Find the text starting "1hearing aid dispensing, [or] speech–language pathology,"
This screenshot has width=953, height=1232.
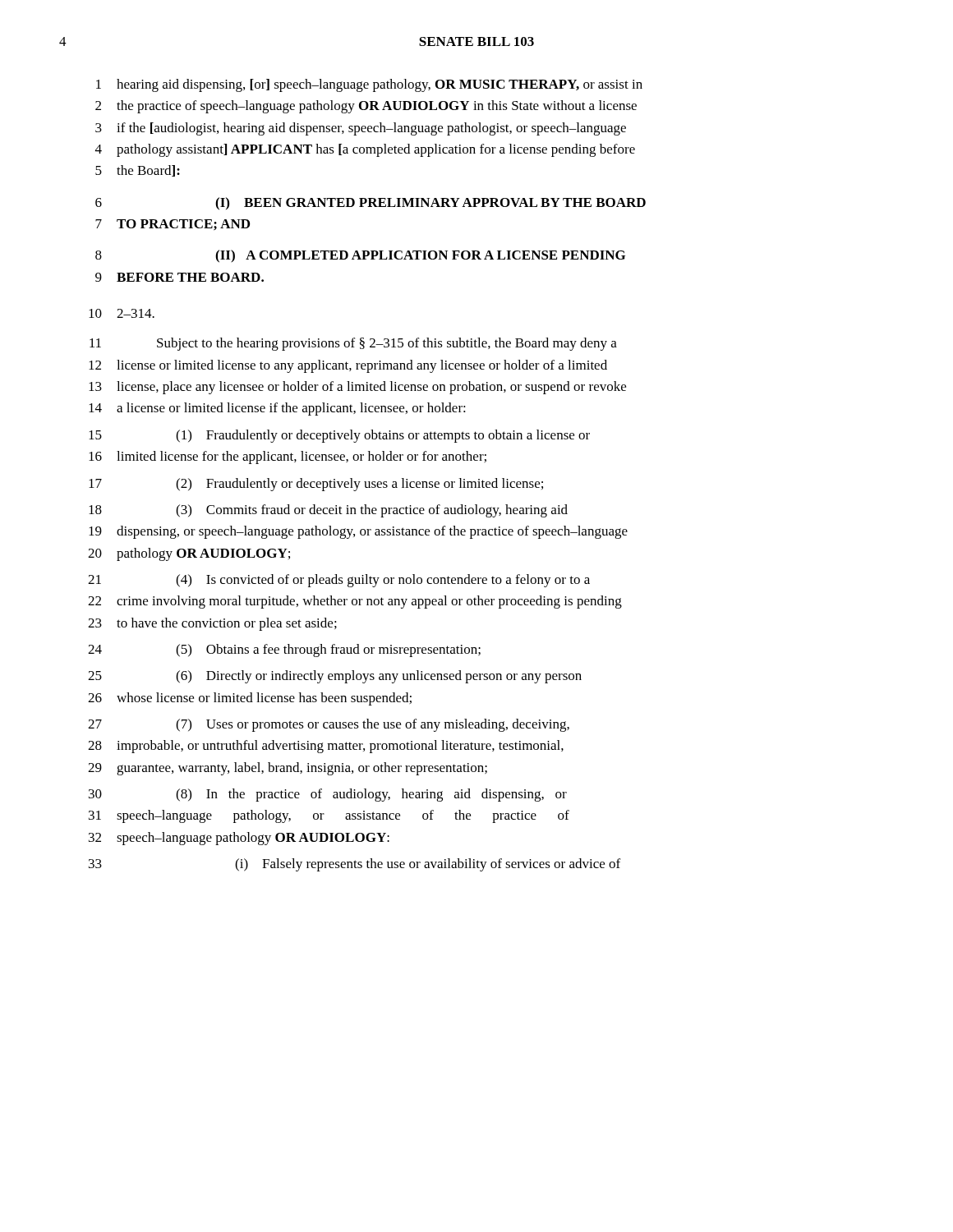pos(476,128)
